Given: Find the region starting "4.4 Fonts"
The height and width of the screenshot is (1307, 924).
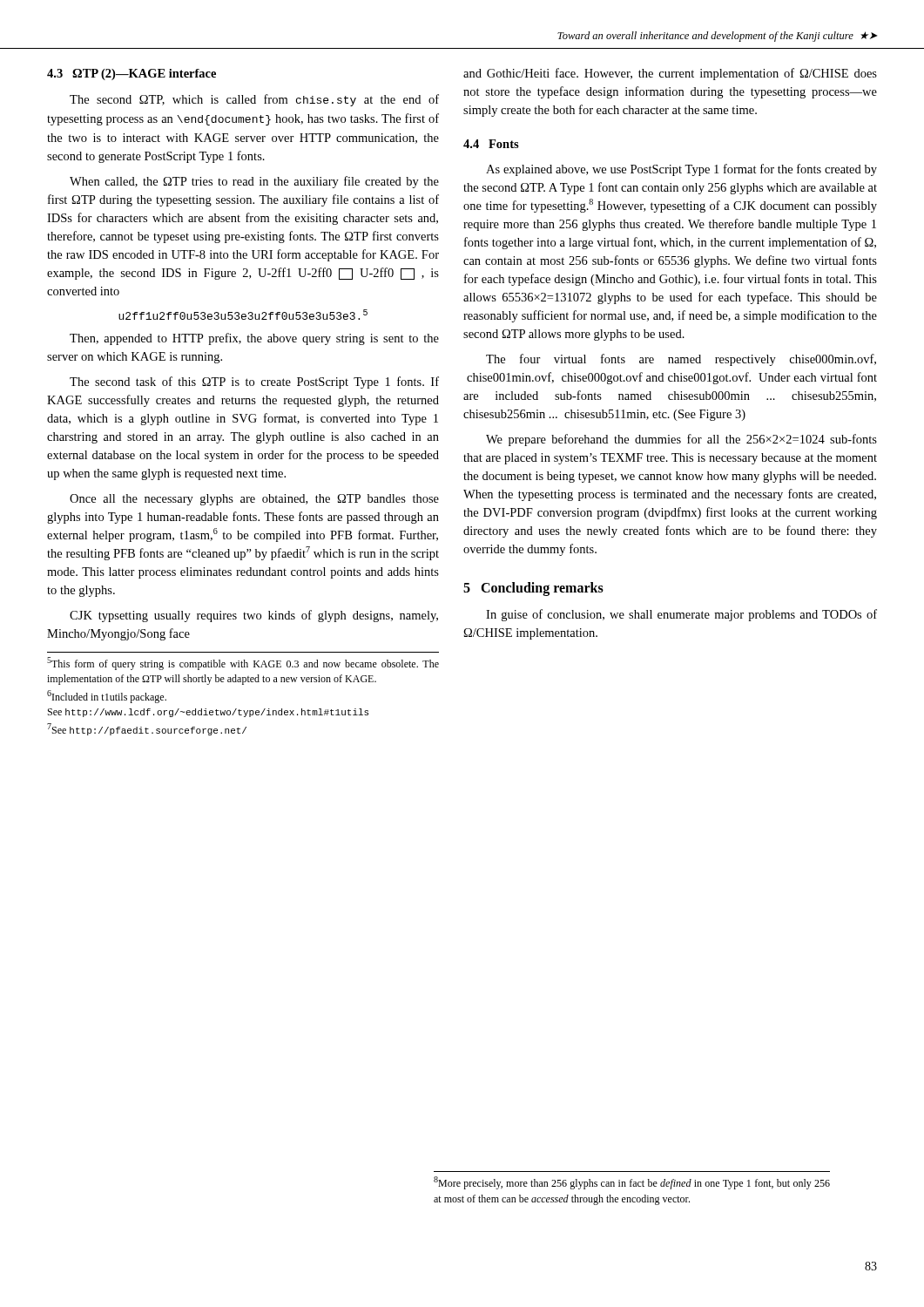Looking at the screenshot, I should click(x=491, y=144).
